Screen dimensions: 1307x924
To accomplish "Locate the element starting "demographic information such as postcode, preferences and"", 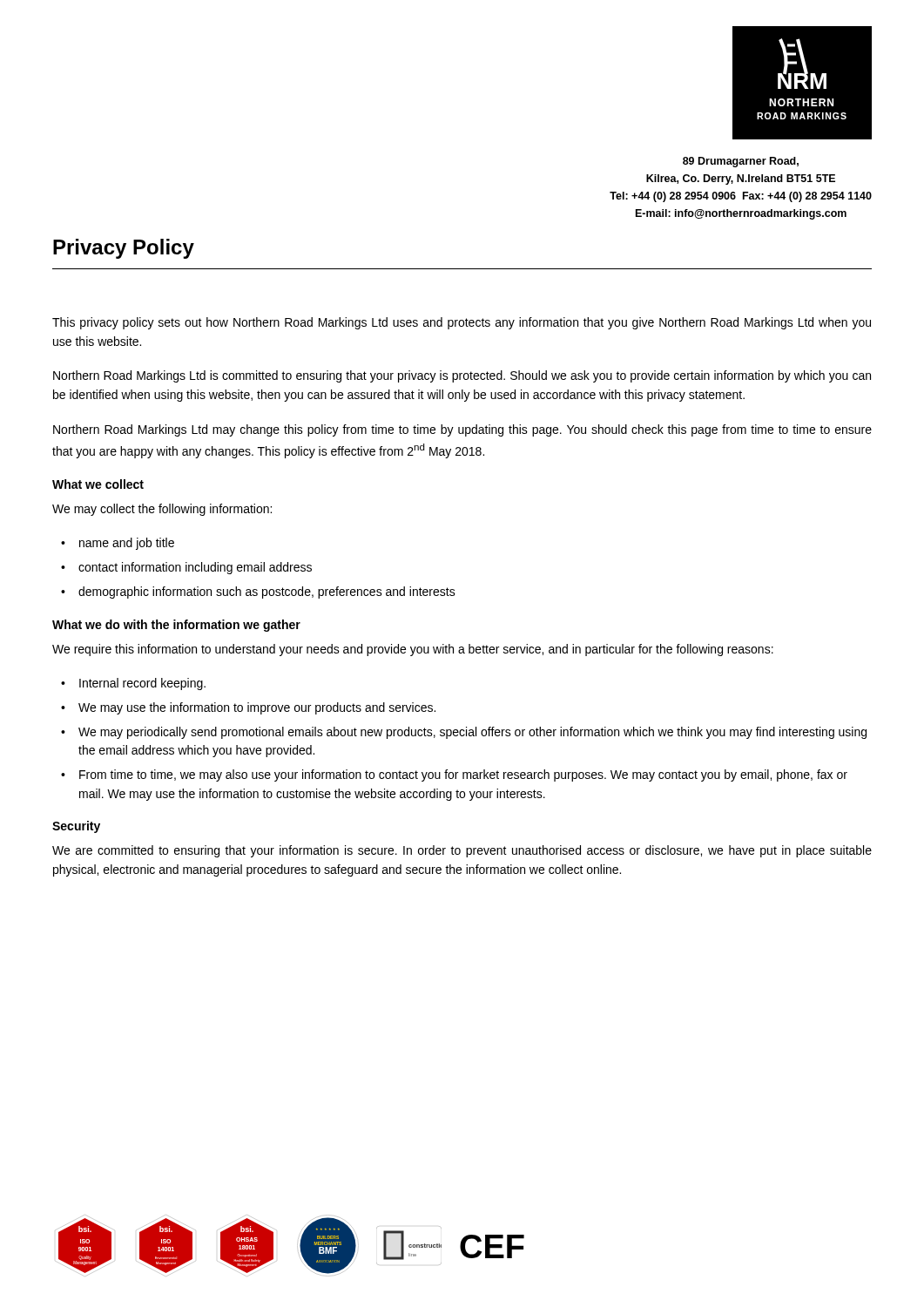I will [267, 591].
